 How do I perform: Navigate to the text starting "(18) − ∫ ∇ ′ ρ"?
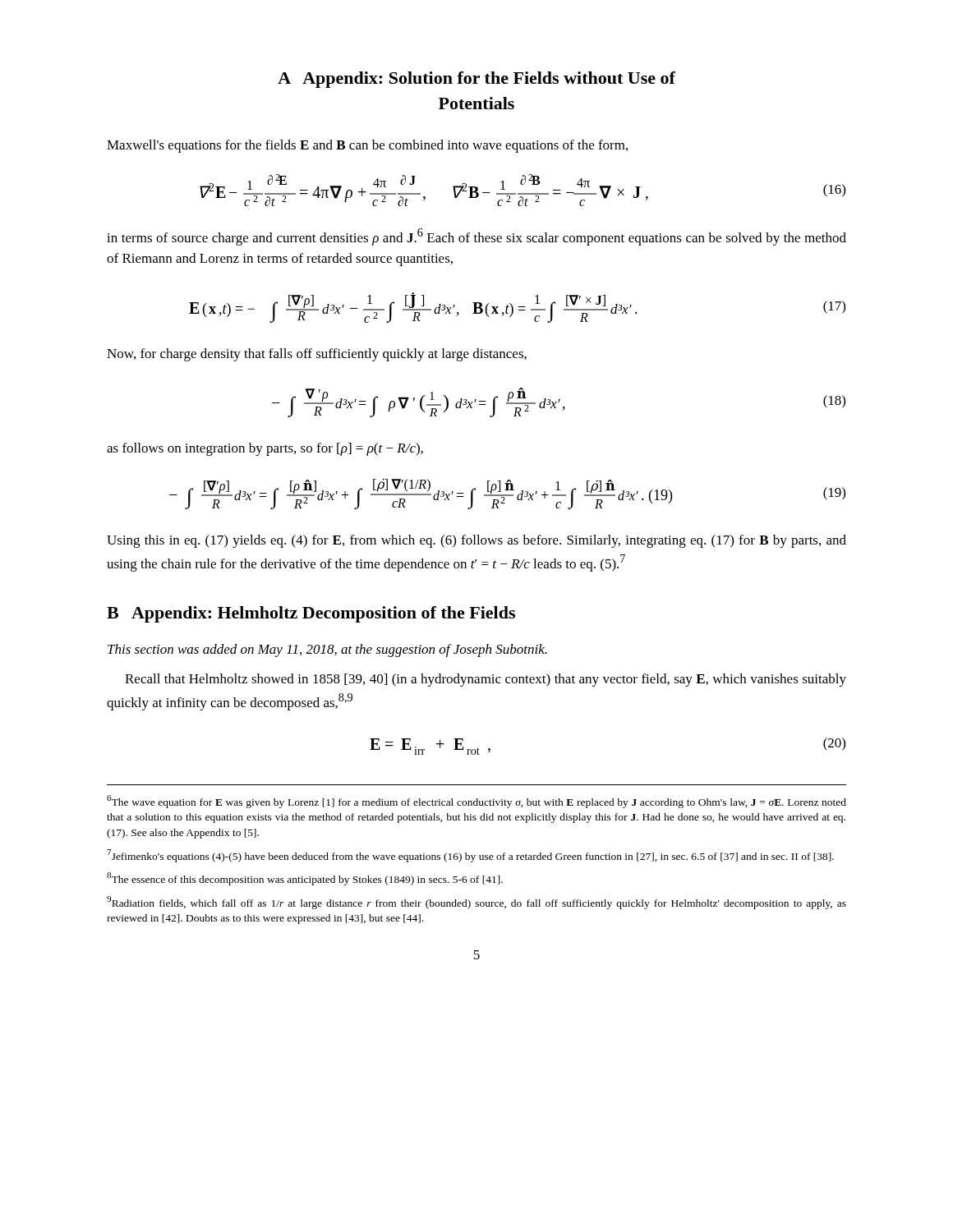[559, 401]
